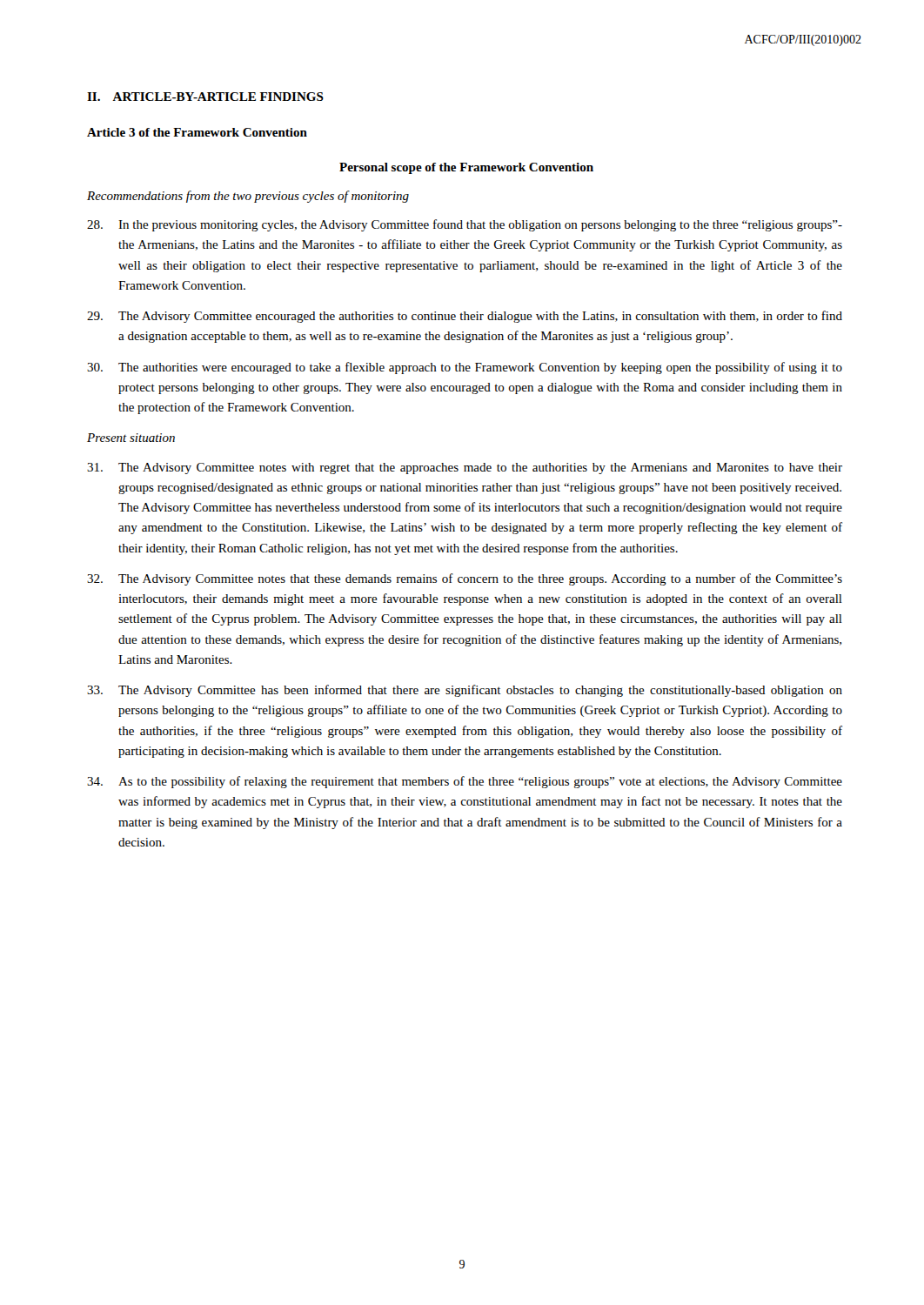Navigate to the text starting "Article 3 of the Framework Convention"
Image resolution: width=924 pixels, height=1305 pixels.
(197, 132)
